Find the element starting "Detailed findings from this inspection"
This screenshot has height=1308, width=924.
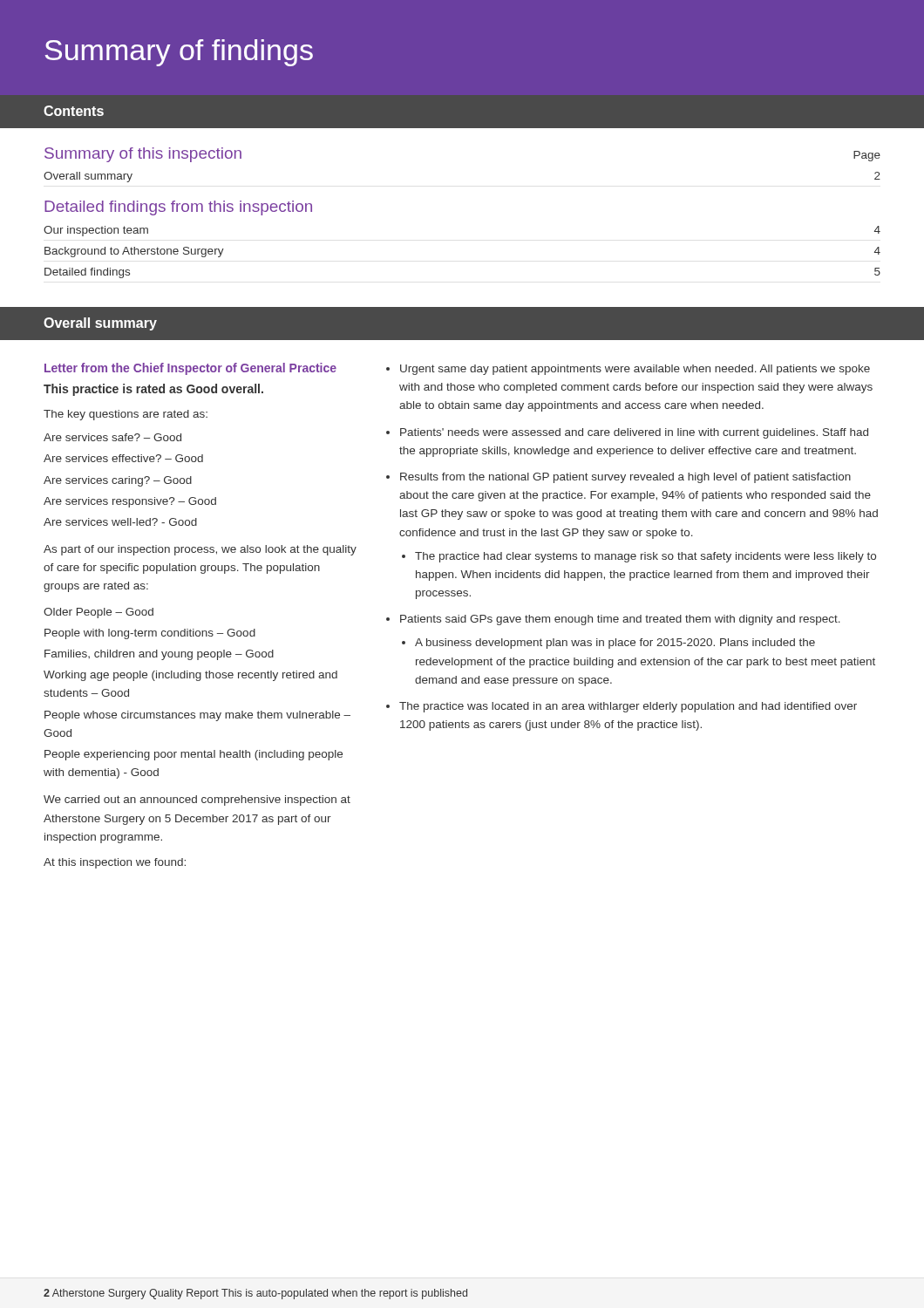click(x=178, y=206)
